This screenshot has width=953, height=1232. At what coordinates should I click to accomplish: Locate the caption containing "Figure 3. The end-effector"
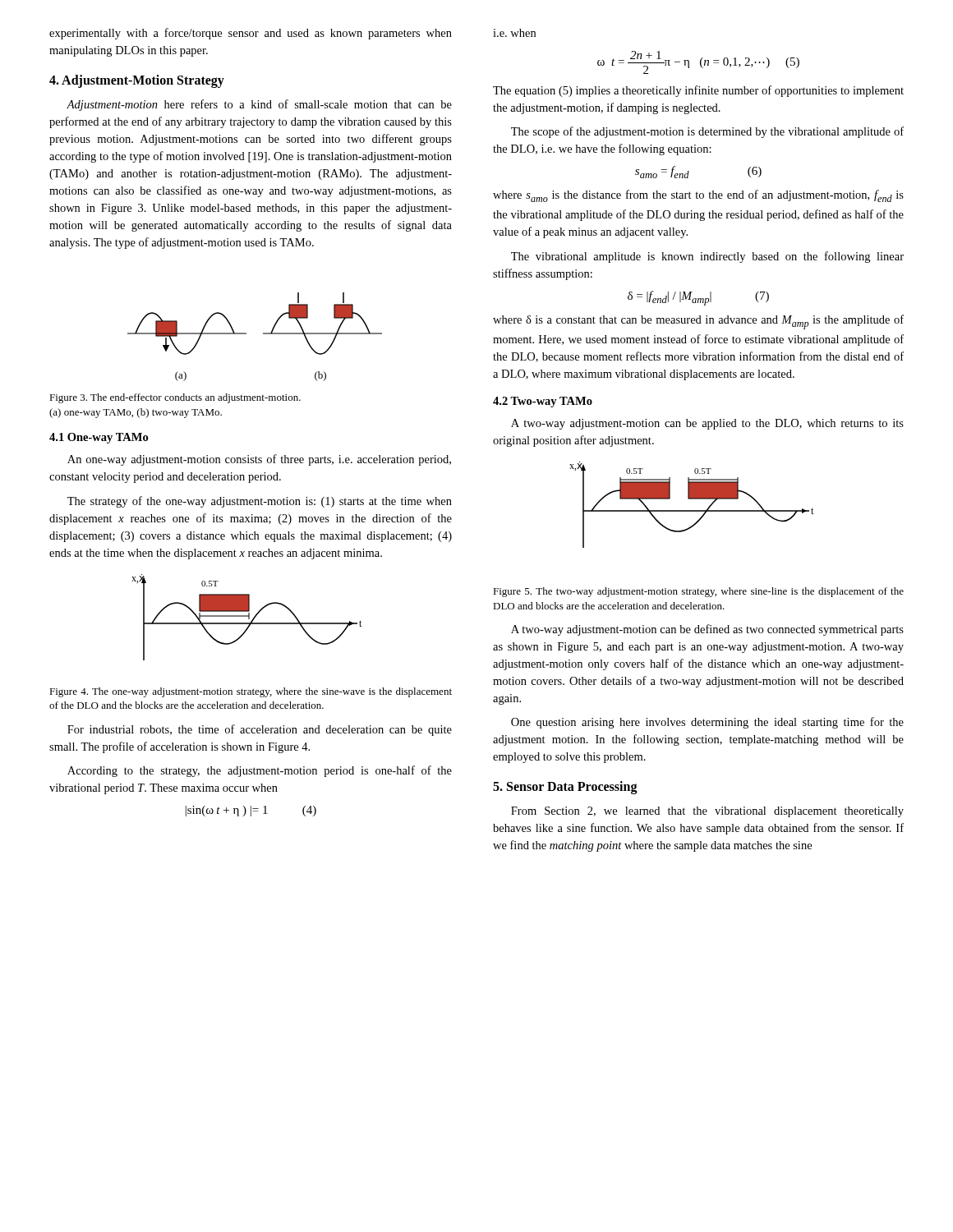click(x=251, y=405)
